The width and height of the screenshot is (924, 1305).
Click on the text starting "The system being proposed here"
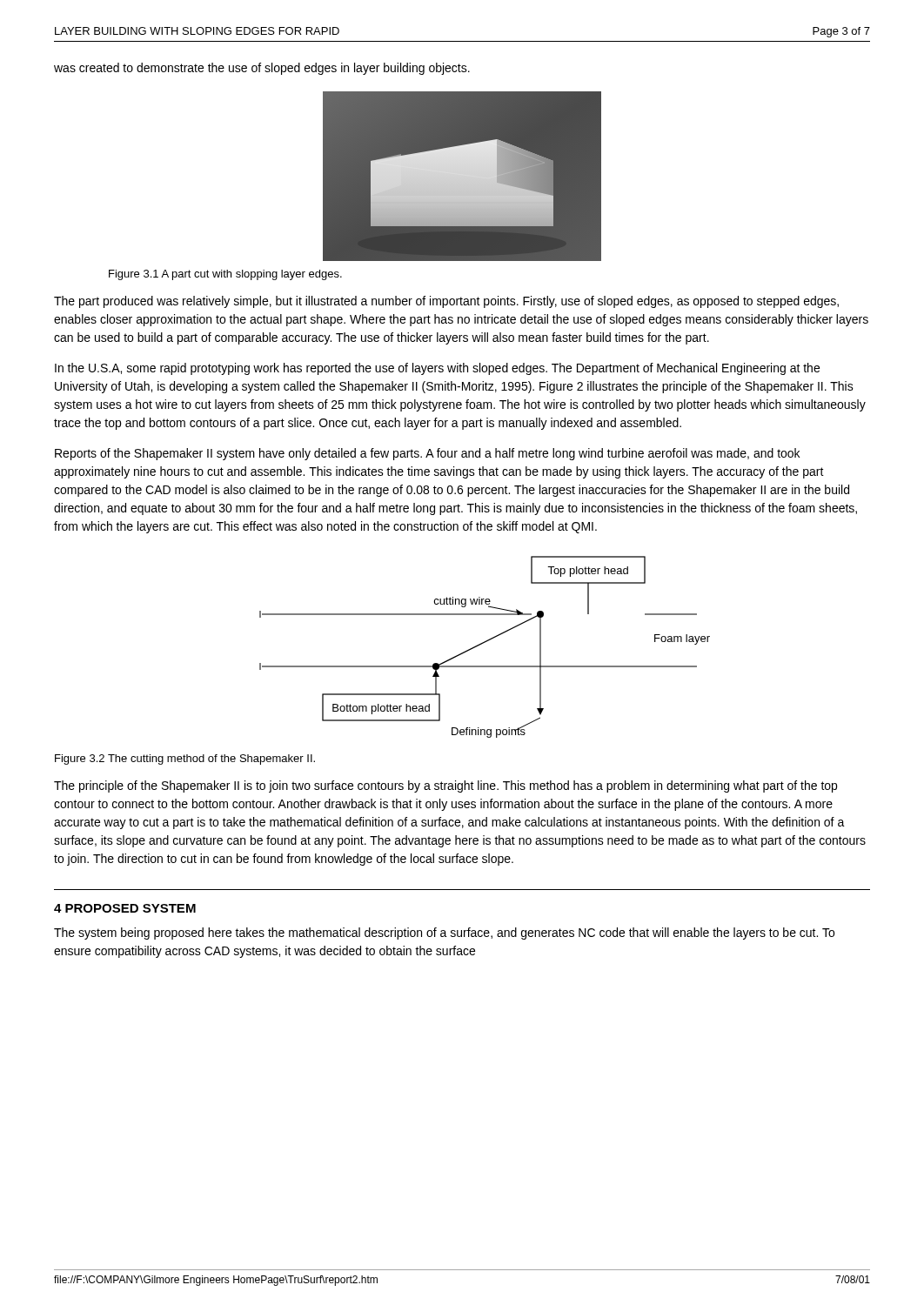462,942
